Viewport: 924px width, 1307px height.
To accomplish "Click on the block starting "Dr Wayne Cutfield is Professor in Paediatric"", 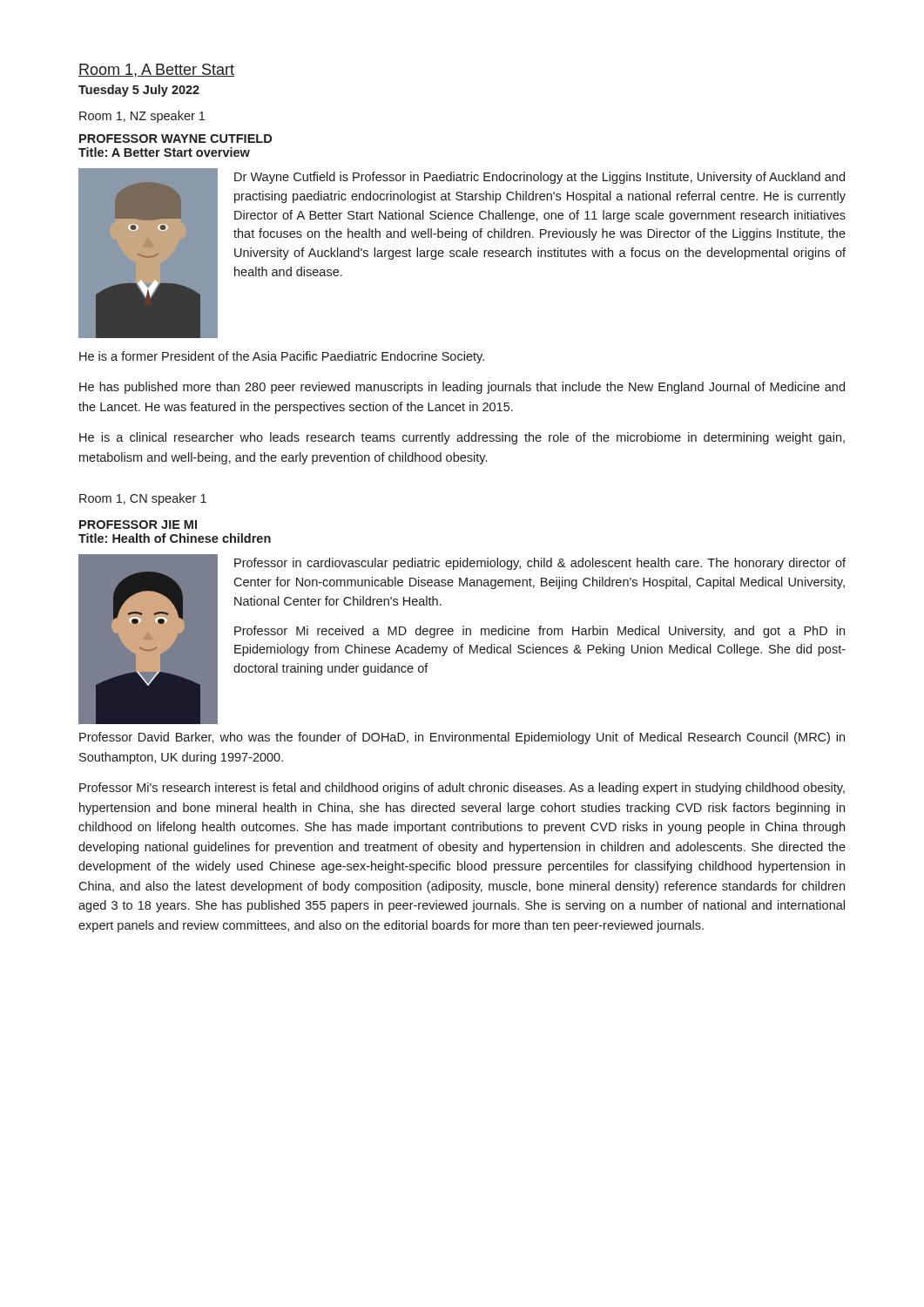I will pyautogui.click(x=540, y=224).
